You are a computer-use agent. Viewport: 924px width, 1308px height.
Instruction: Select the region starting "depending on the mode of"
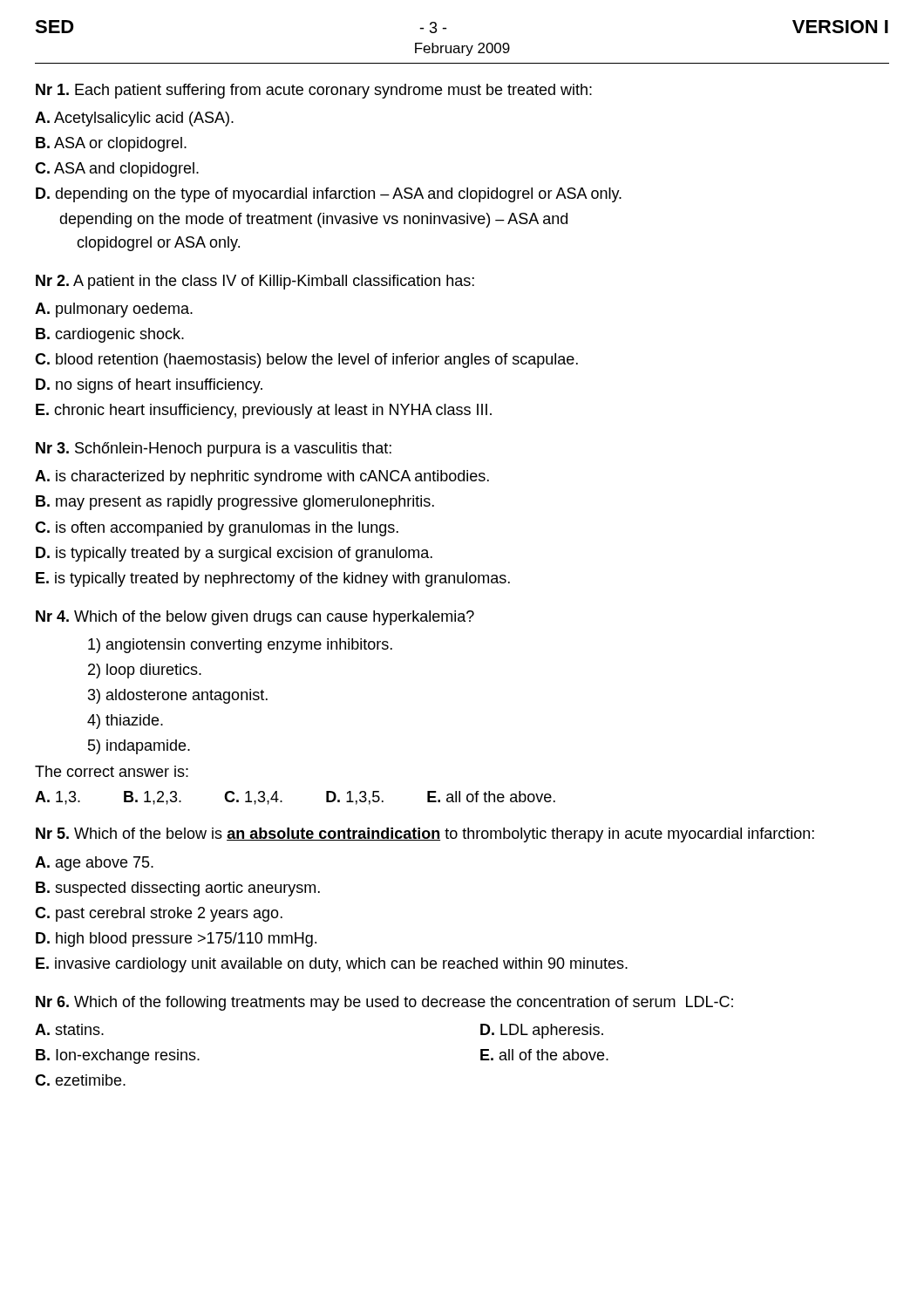[314, 231]
